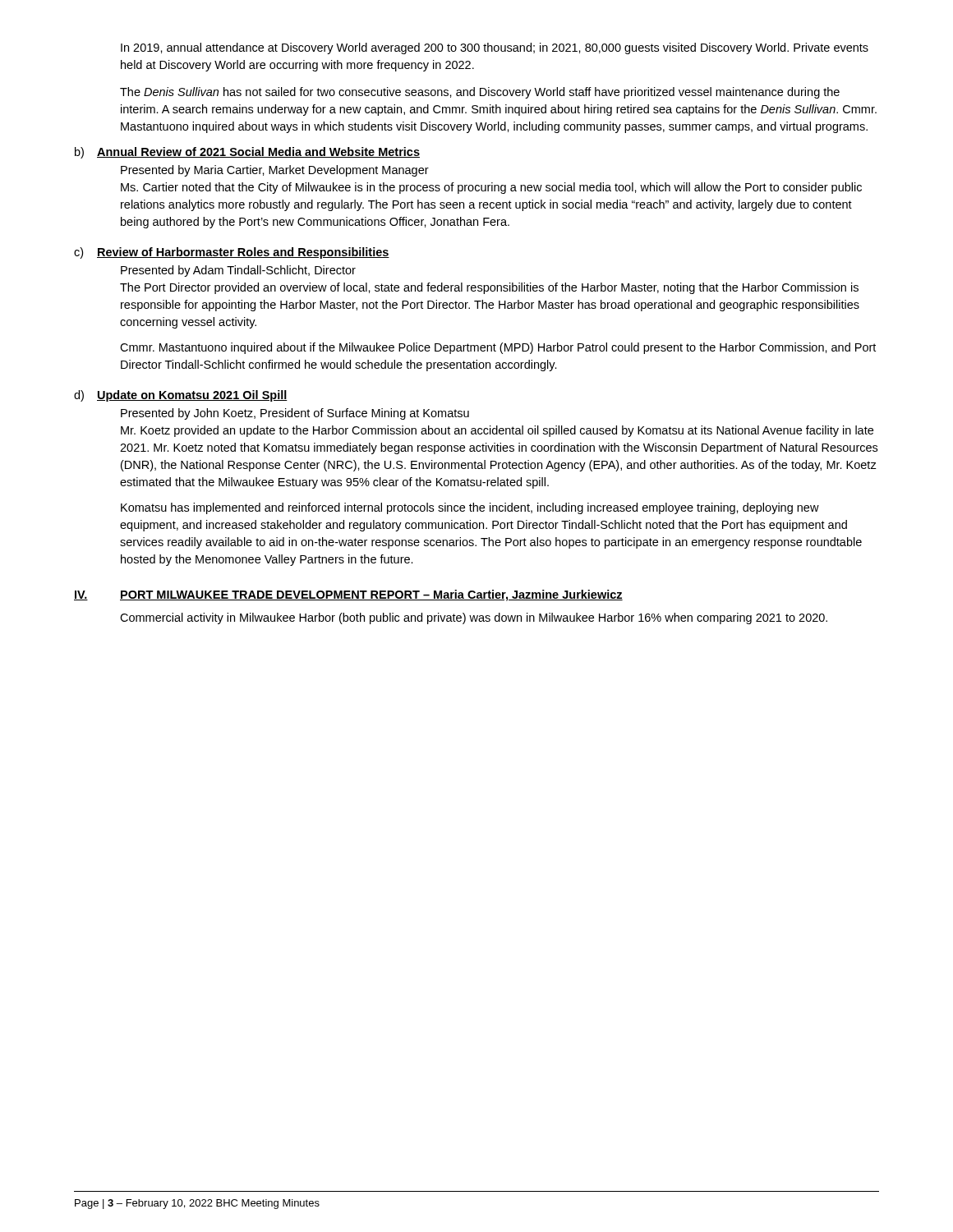Find the block on this page that starts "Commercial activity in Milwaukee Harbor (both public"
Image resolution: width=953 pixels, height=1232 pixels.
coord(500,618)
